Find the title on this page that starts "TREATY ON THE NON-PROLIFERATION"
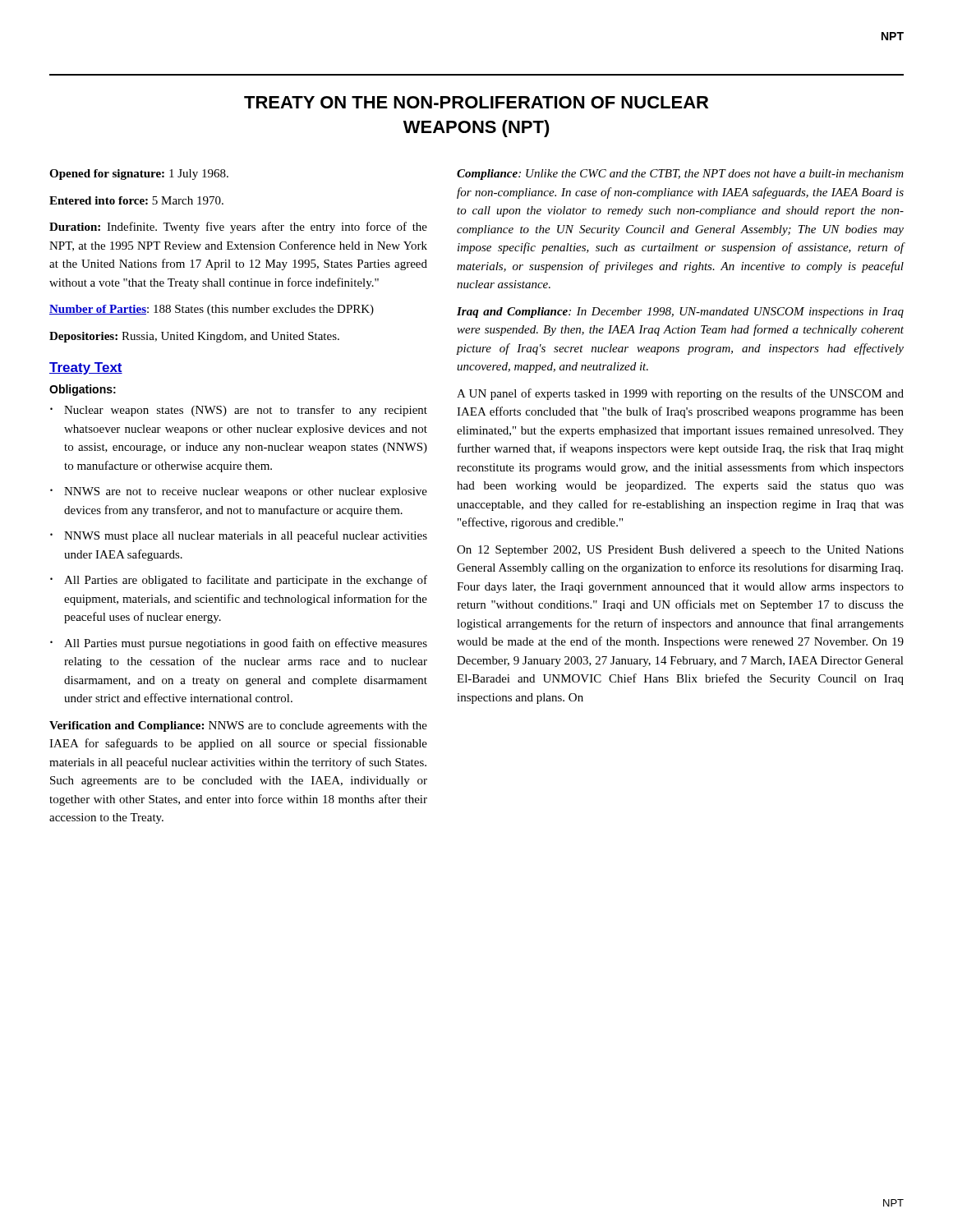This screenshot has height=1232, width=953. click(476, 115)
